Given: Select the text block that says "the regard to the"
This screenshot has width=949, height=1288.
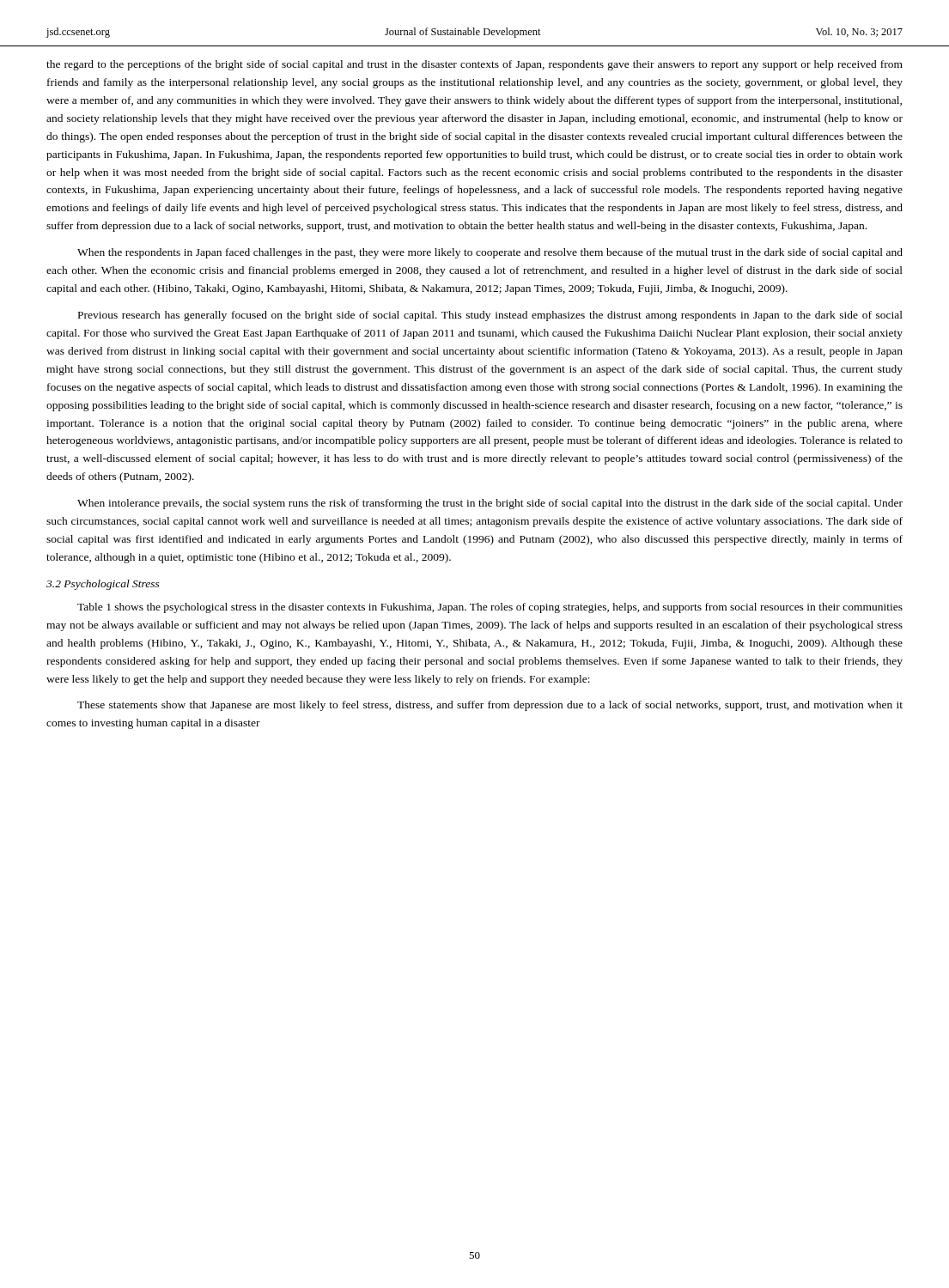Looking at the screenshot, I should point(474,145).
